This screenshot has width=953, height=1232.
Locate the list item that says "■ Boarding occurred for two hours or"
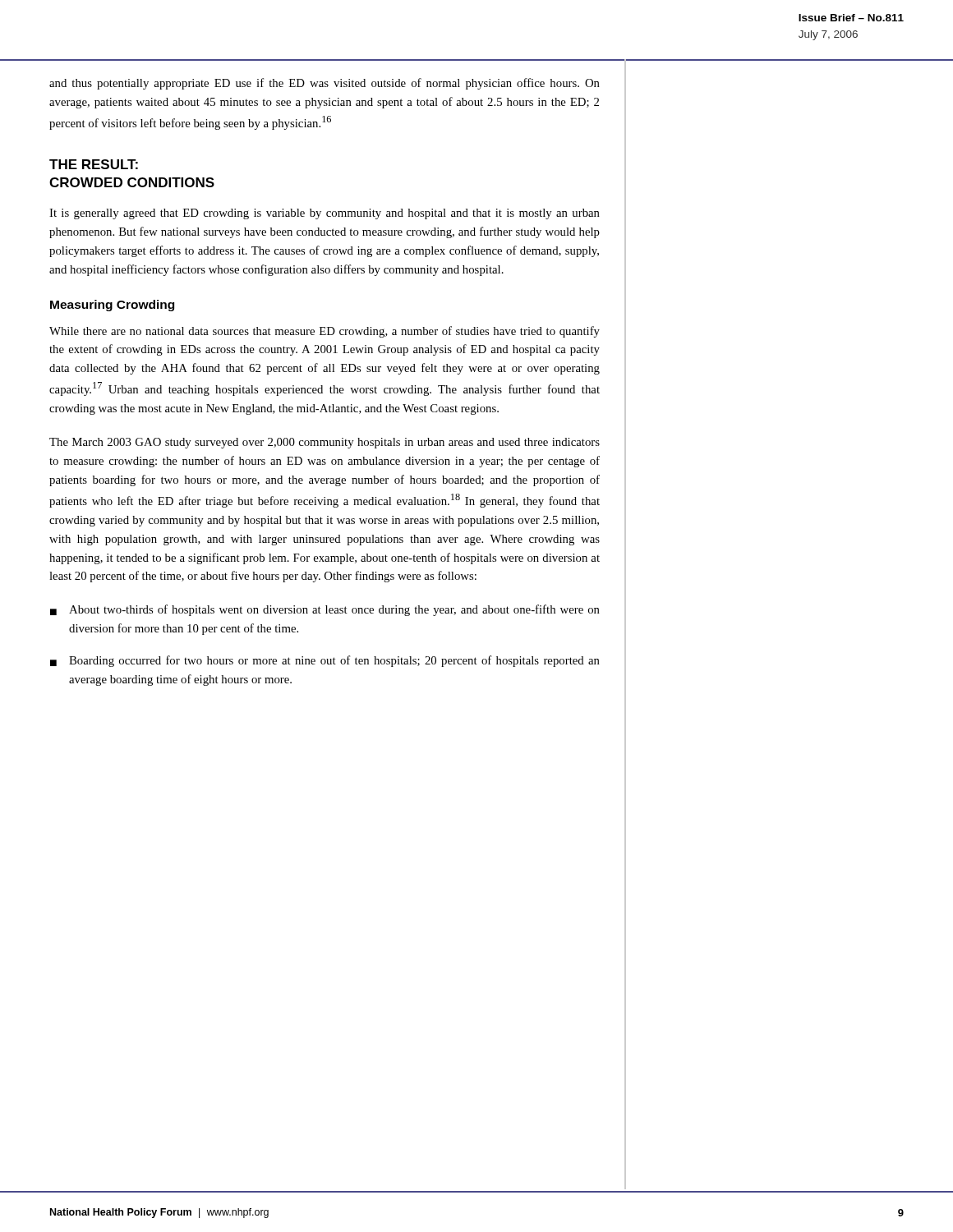324,670
